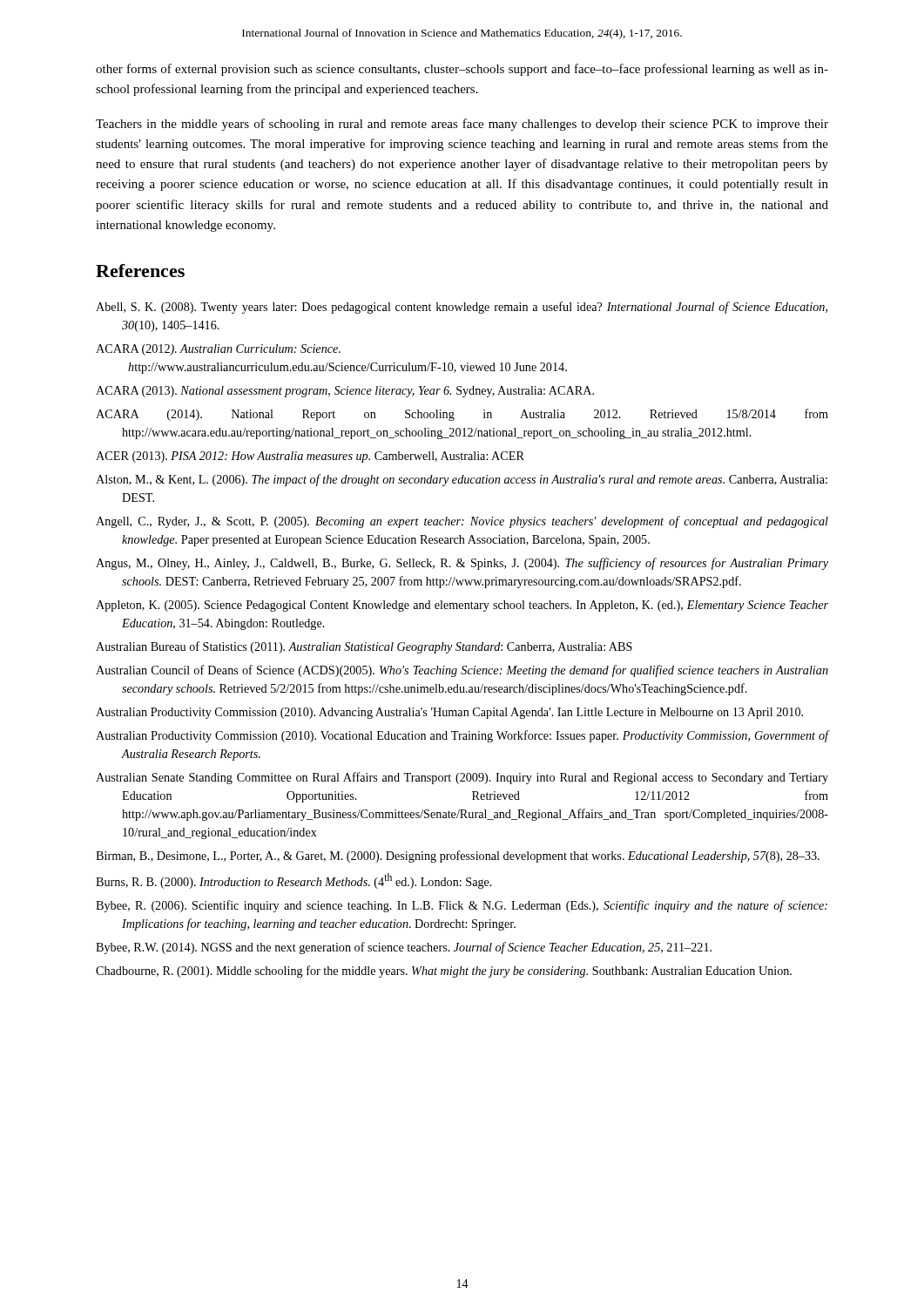Locate the block of text that opens with "Chadbourne, R. (2001). Middle schooling for the"
Image resolution: width=924 pixels, height=1307 pixels.
444,971
